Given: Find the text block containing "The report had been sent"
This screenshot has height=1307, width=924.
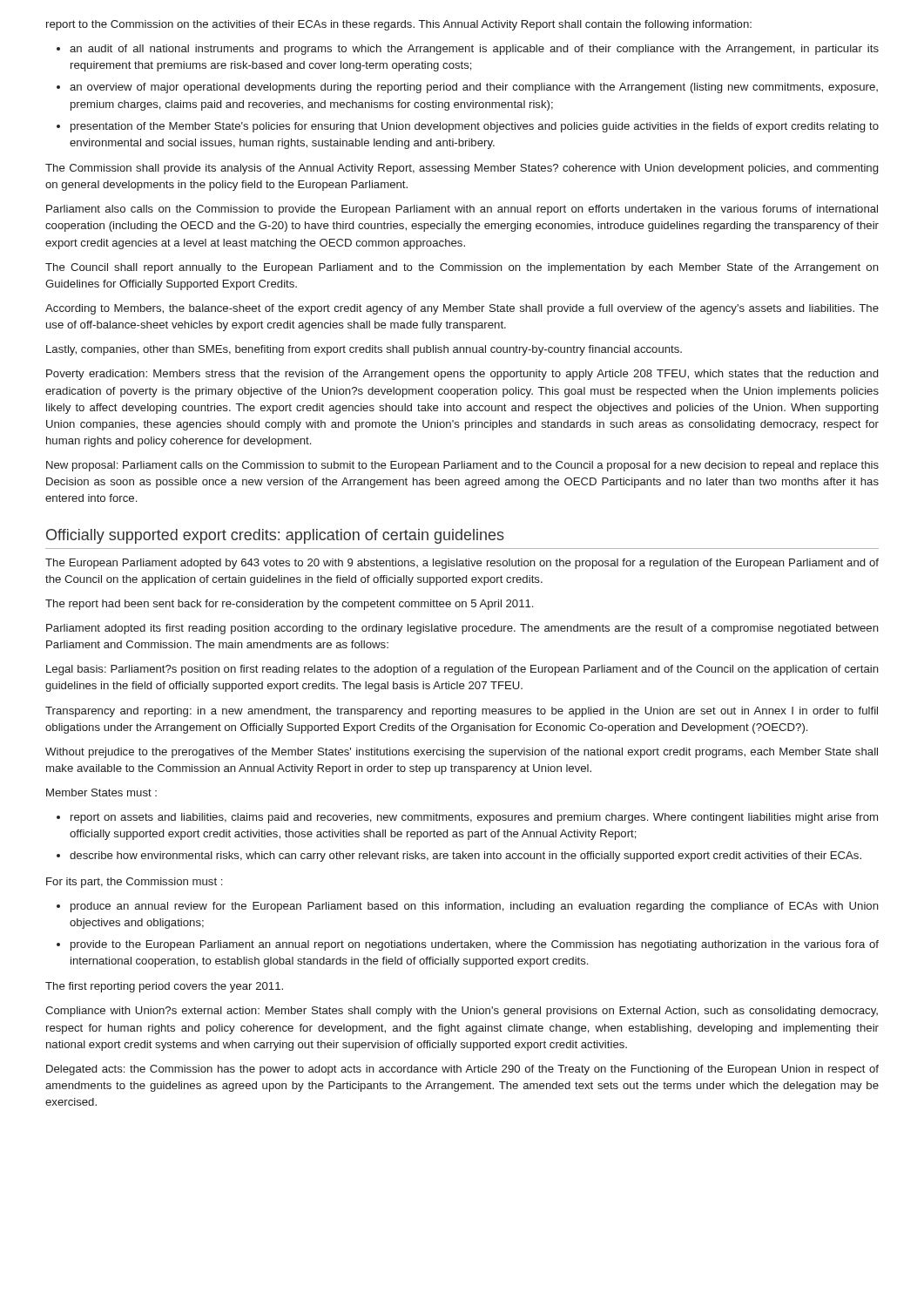Looking at the screenshot, I should 462,603.
